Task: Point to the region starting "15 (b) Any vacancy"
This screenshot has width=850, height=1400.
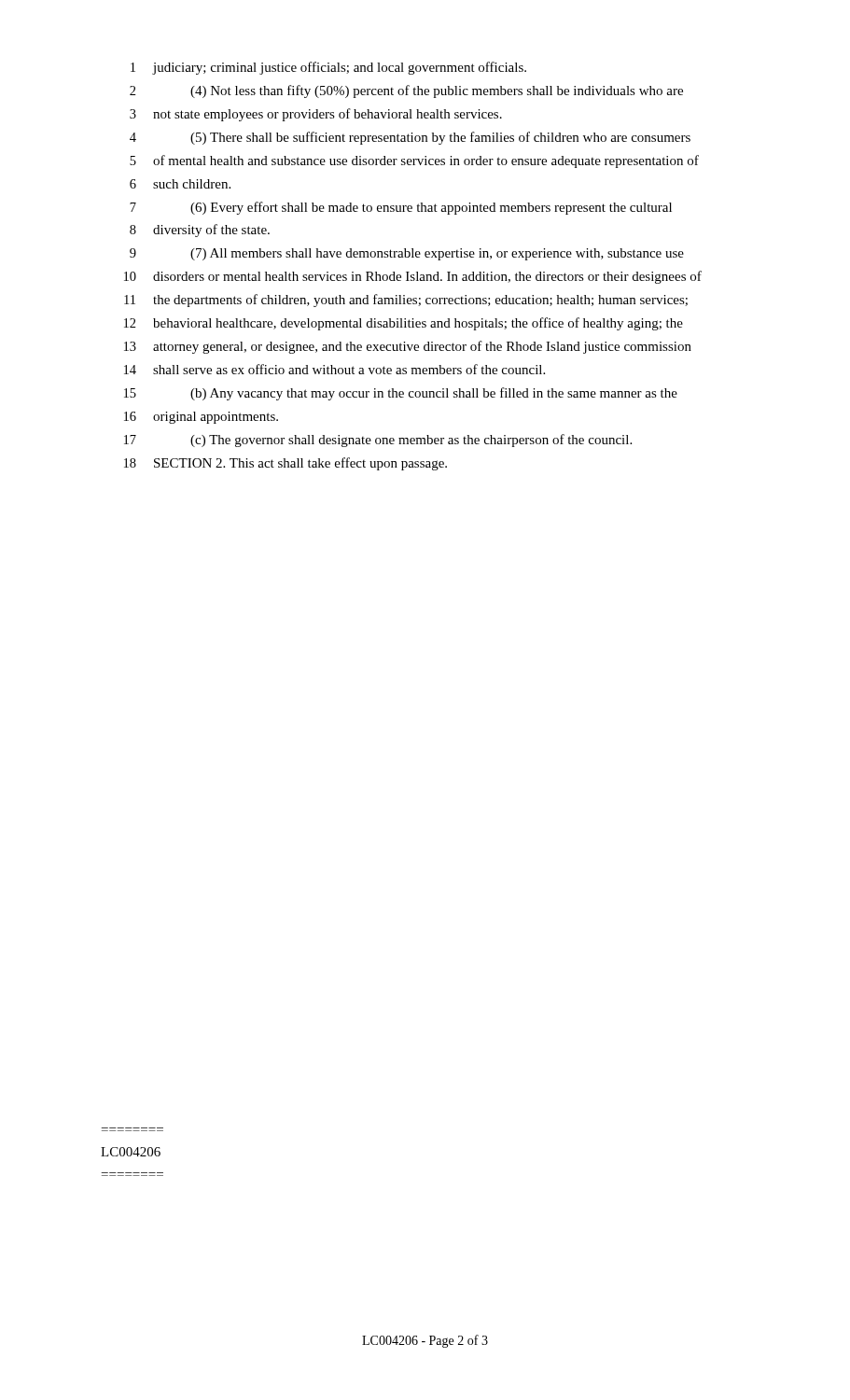Action: (x=438, y=393)
